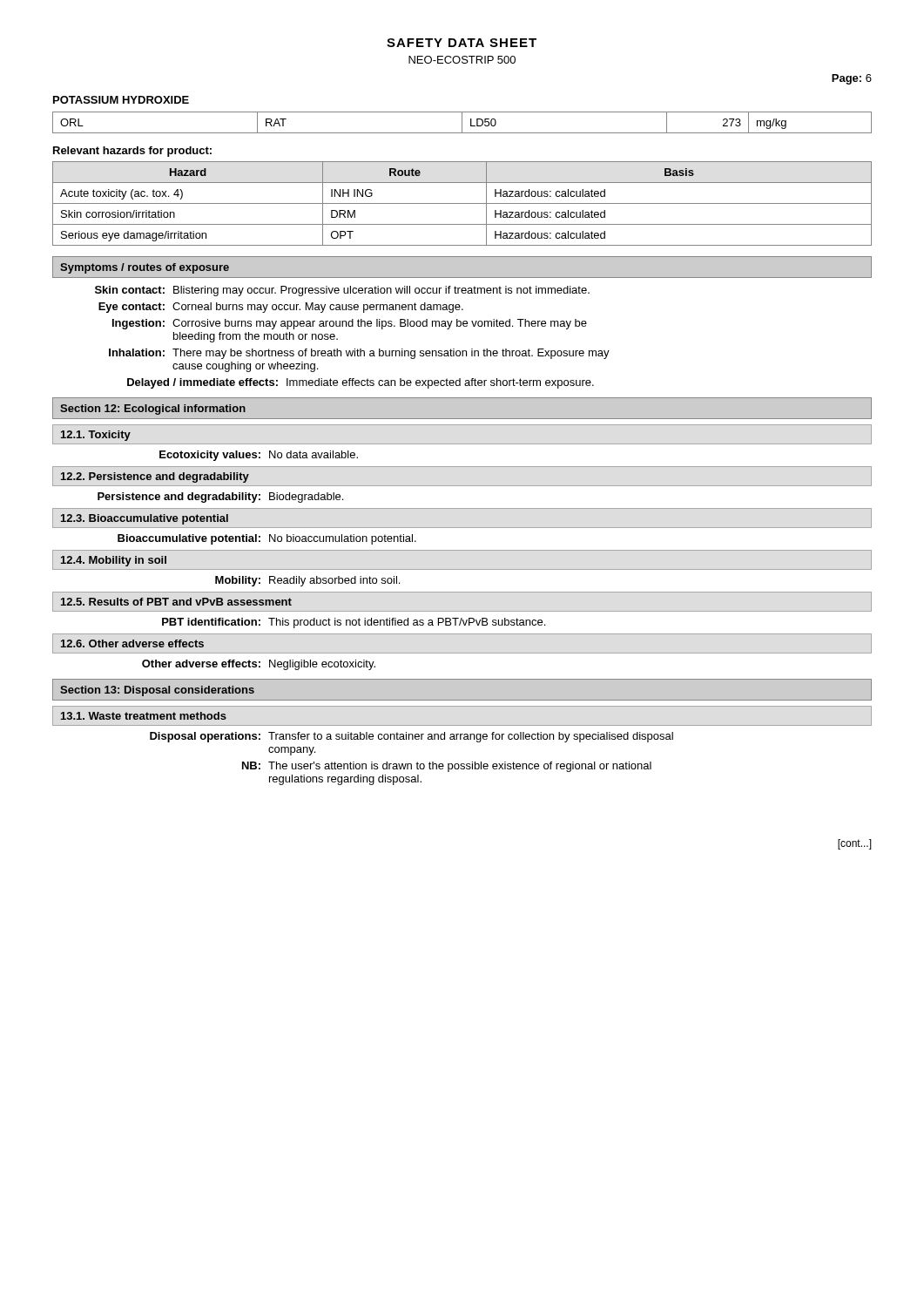Point to the region starting "NEO-ECOSTRIP 500"
Viewport: 924px width, 1307px height.
tap(462, 60)
